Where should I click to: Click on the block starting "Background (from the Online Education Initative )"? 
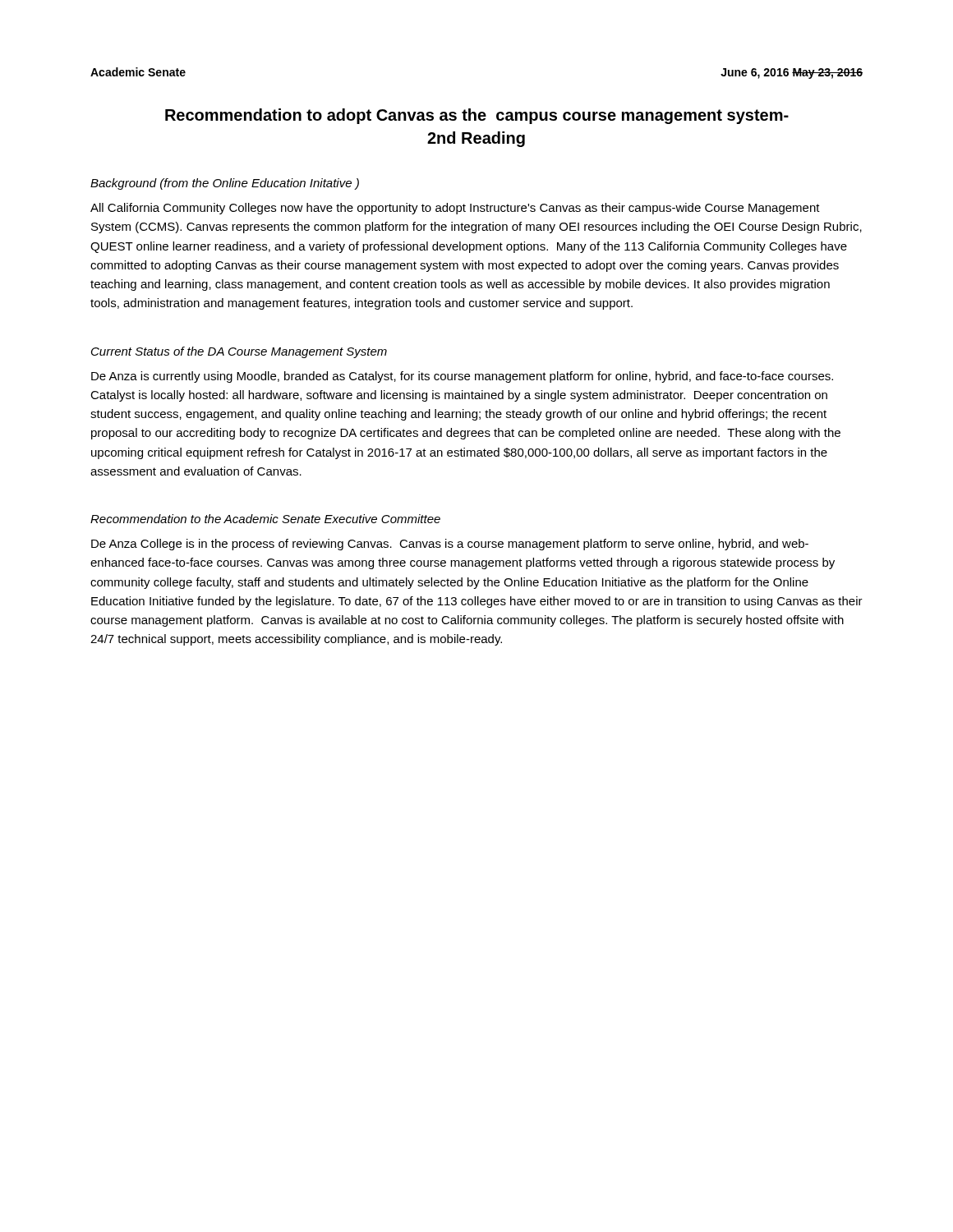point(225,183)
